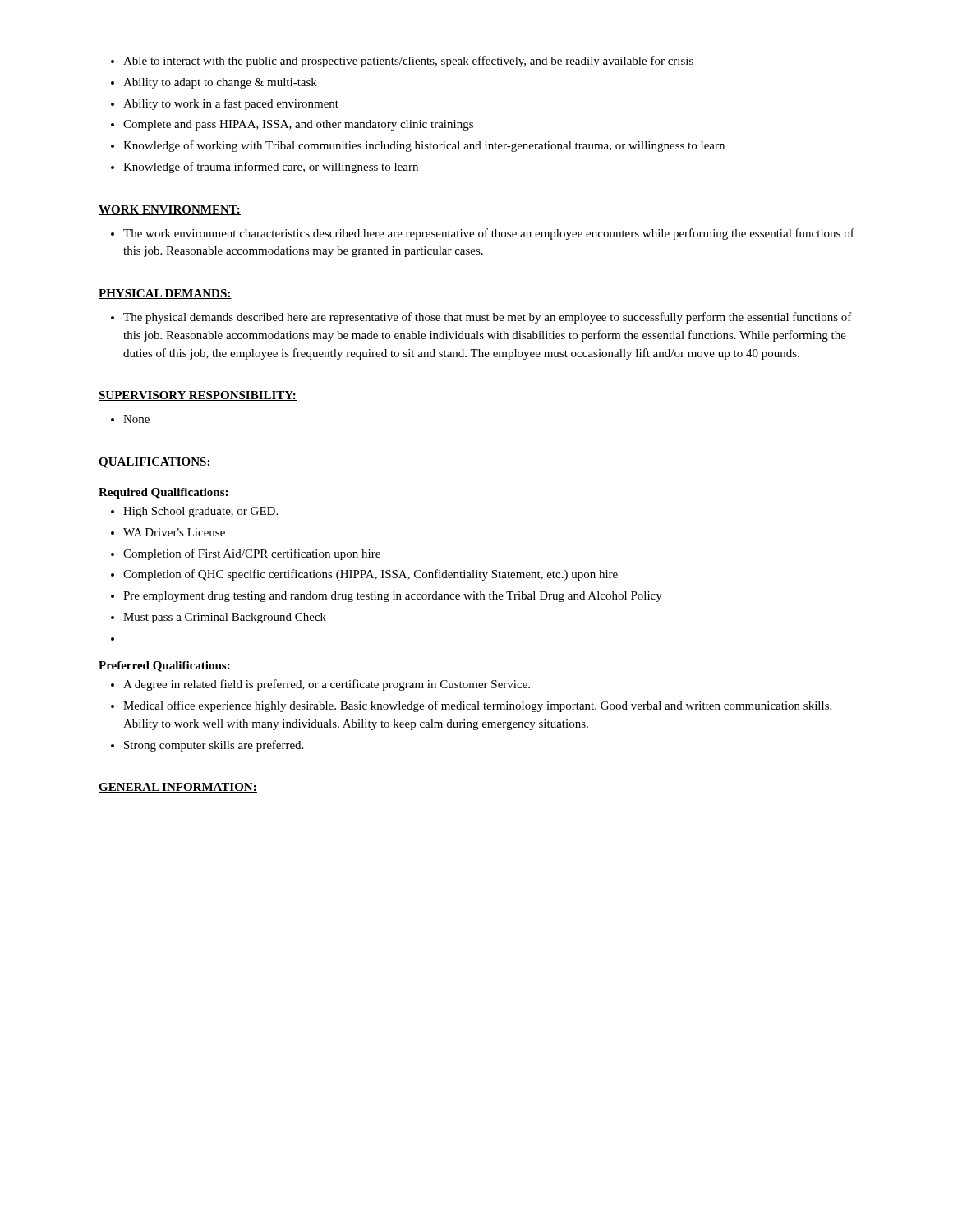Find the section header containing "PHYSICAL DEMANDS:"

click(165, 294)
